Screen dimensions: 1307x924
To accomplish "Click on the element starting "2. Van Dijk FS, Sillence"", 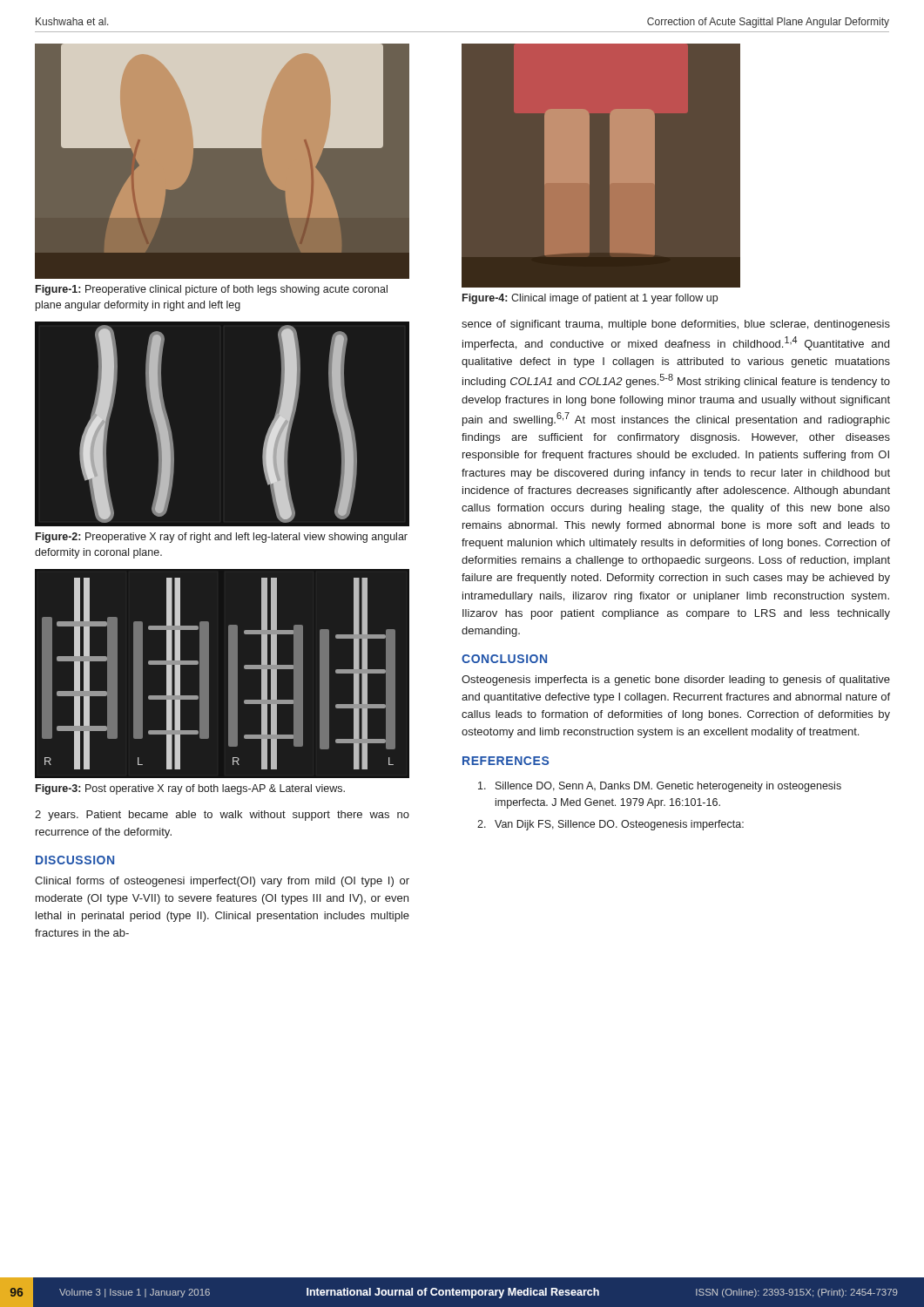I will (x=611, y=824).
